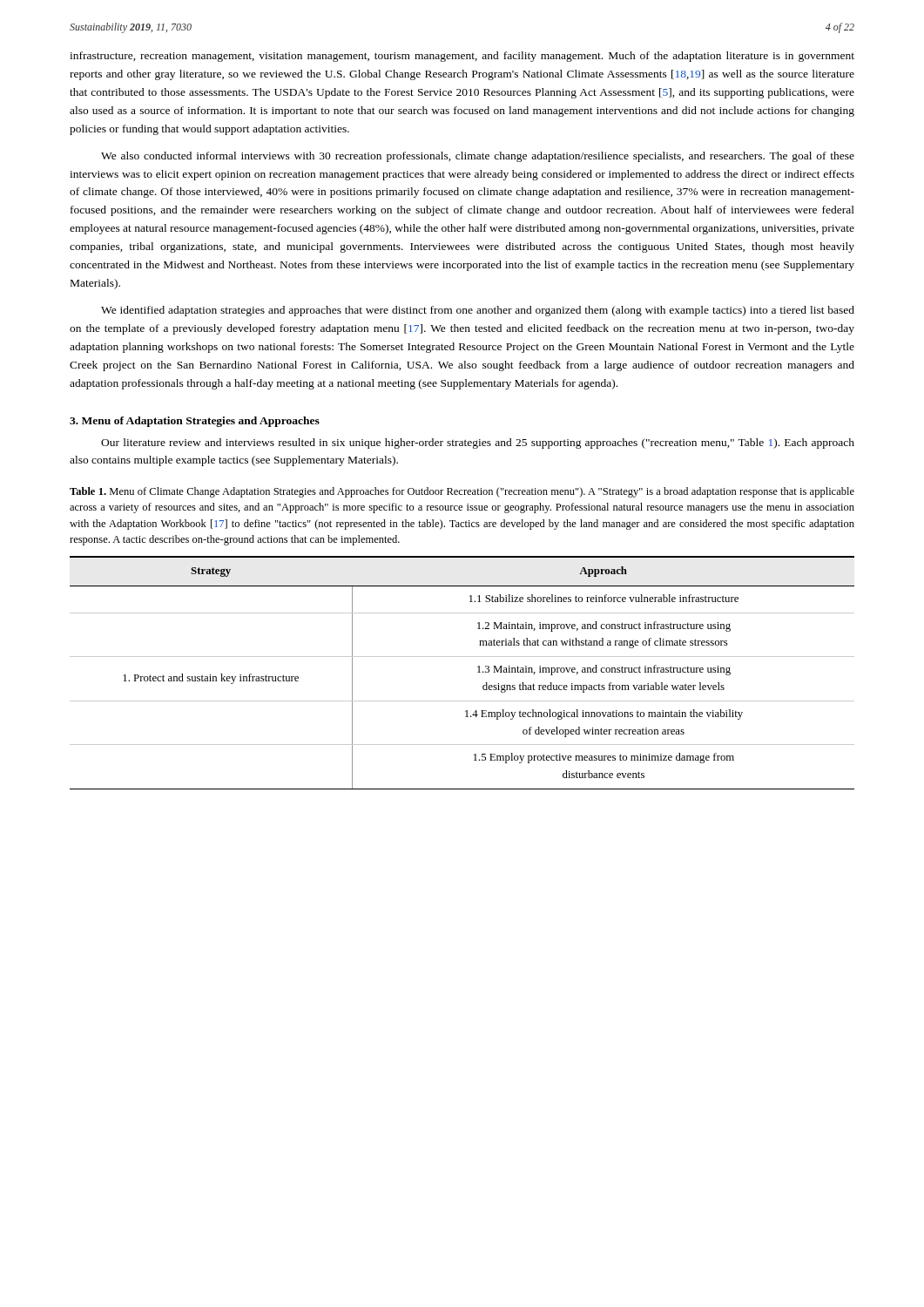Image resolution: width=924 pixels, height=1307 pixels.
Task: Locate the text block containing "We also conducted informal interviews with 30 recreation"
Action: click(462, 220)
